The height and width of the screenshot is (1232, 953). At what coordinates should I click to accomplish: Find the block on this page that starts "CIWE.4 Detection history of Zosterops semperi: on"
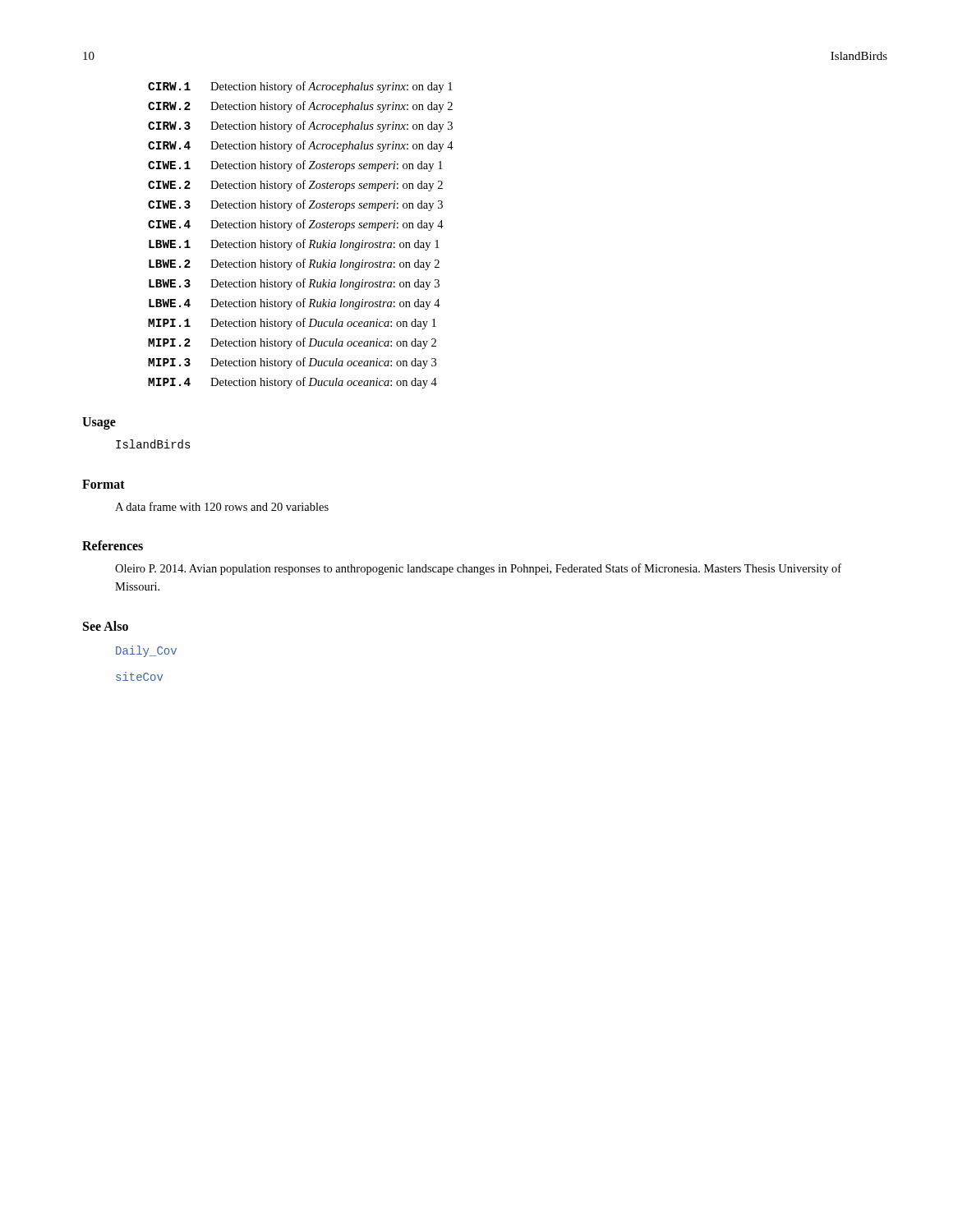click(296, 225)
